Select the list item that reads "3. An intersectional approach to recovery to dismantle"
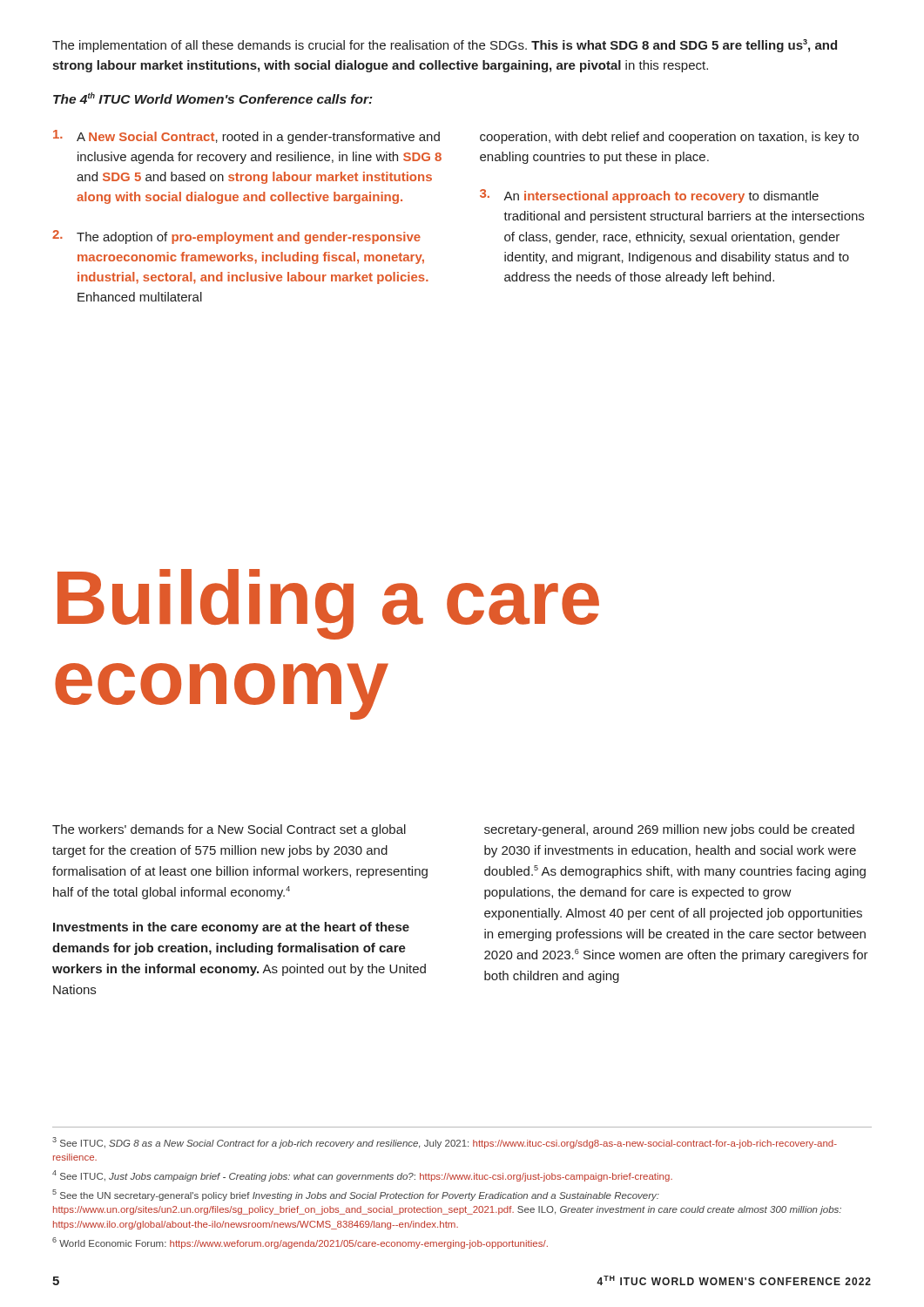The image size is (924, 1307). click(x=676, y=236)
